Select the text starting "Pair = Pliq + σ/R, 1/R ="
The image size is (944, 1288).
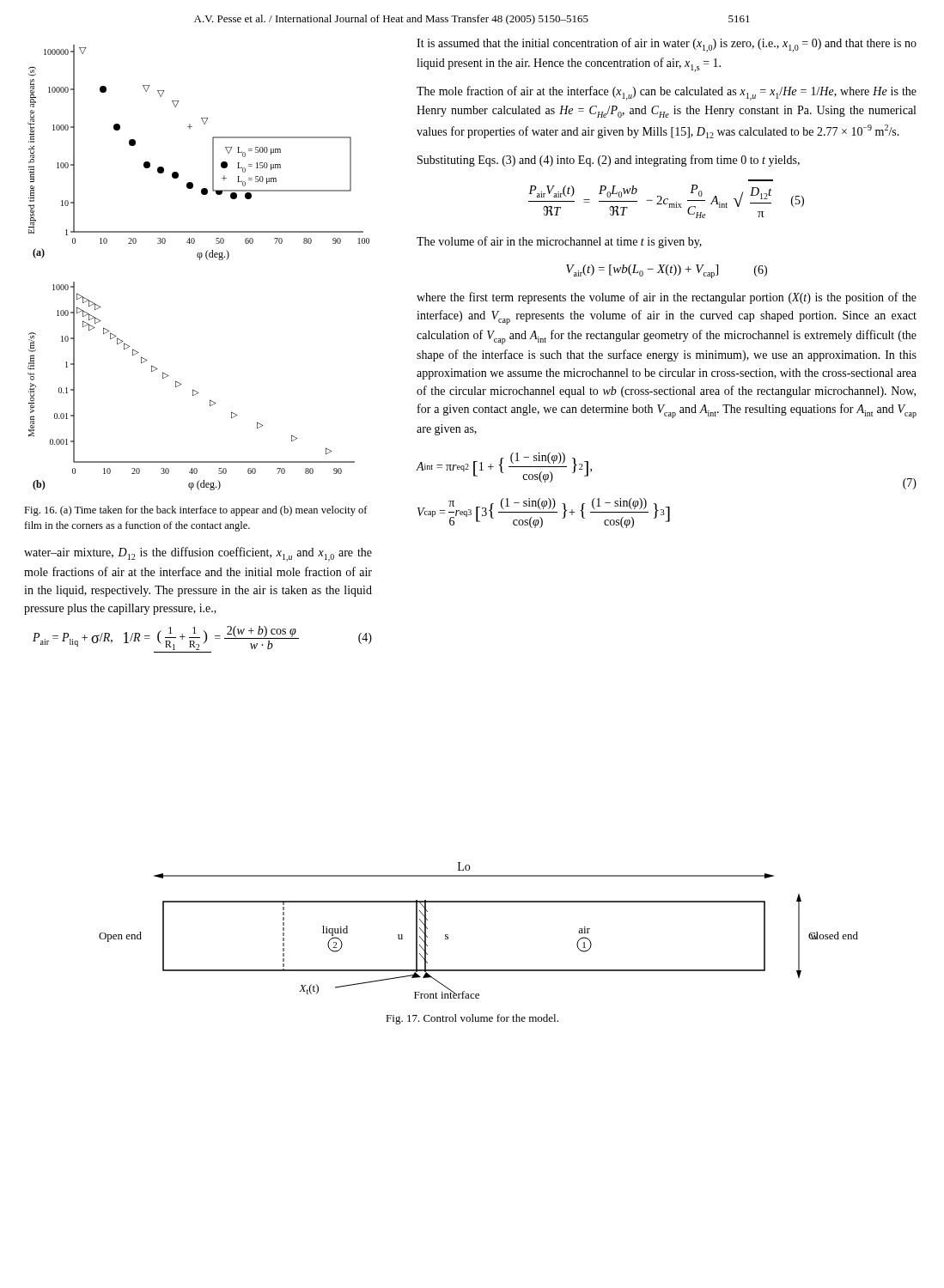pyautogui.click(x=202, y=638)
